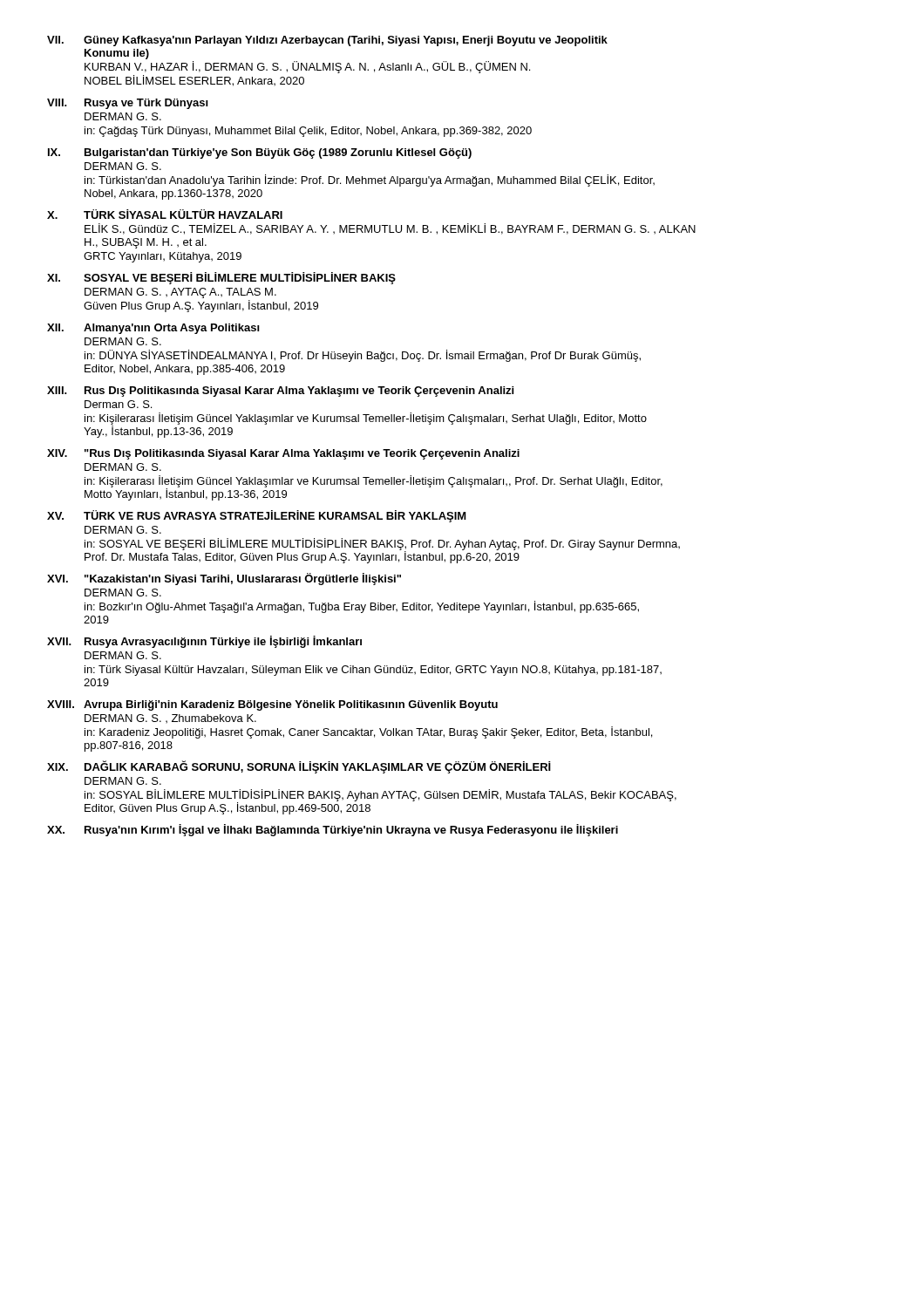924x1308 pixels.
Task: Select the passage starting "X. TÜRK SİYASAL KÜLTÜR"
Action: click(x=462, y=235)
